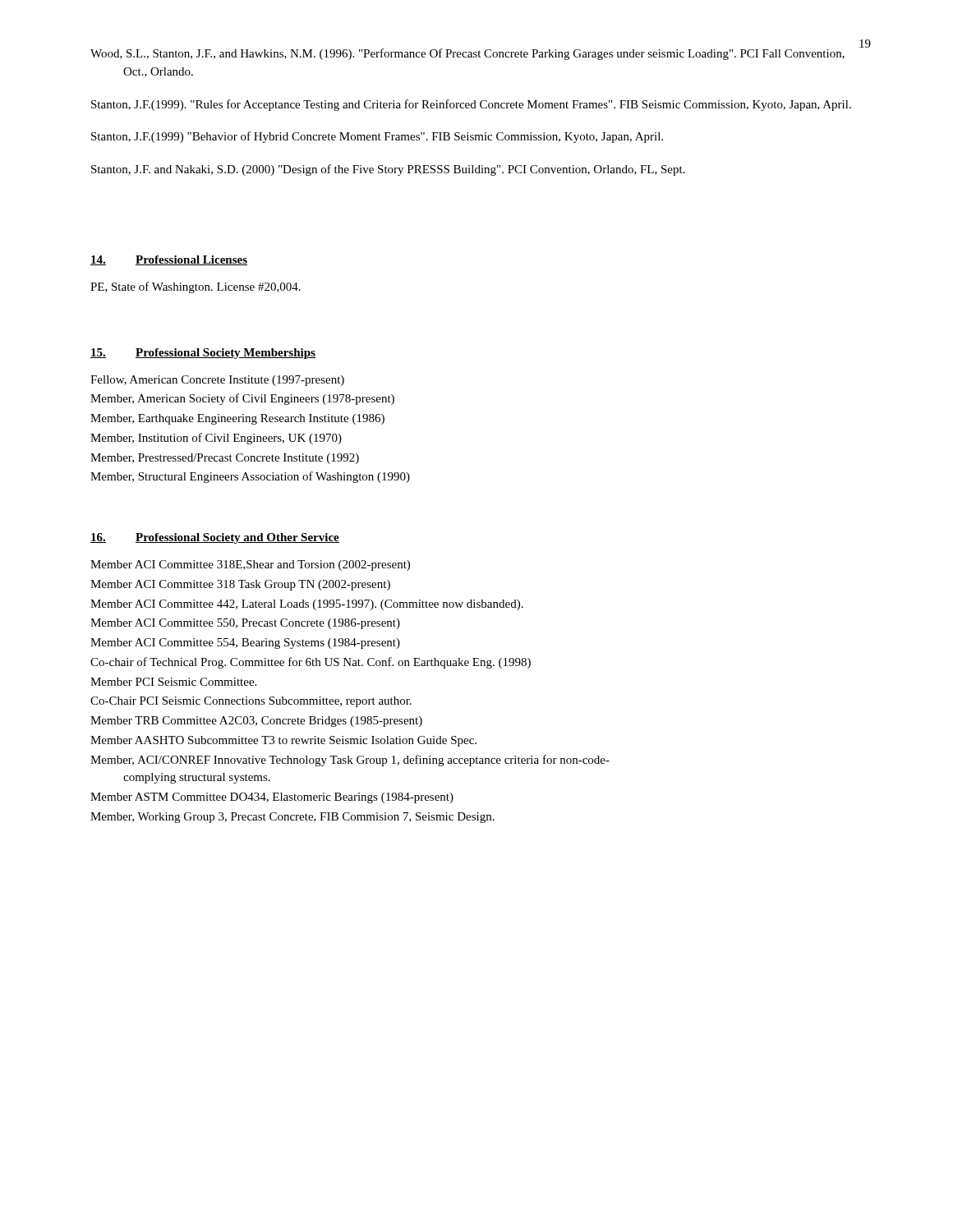Where is the passage that starts "Member ACI Committee 442, Lateral"?

pyautogui.click(x=307, y=603)
